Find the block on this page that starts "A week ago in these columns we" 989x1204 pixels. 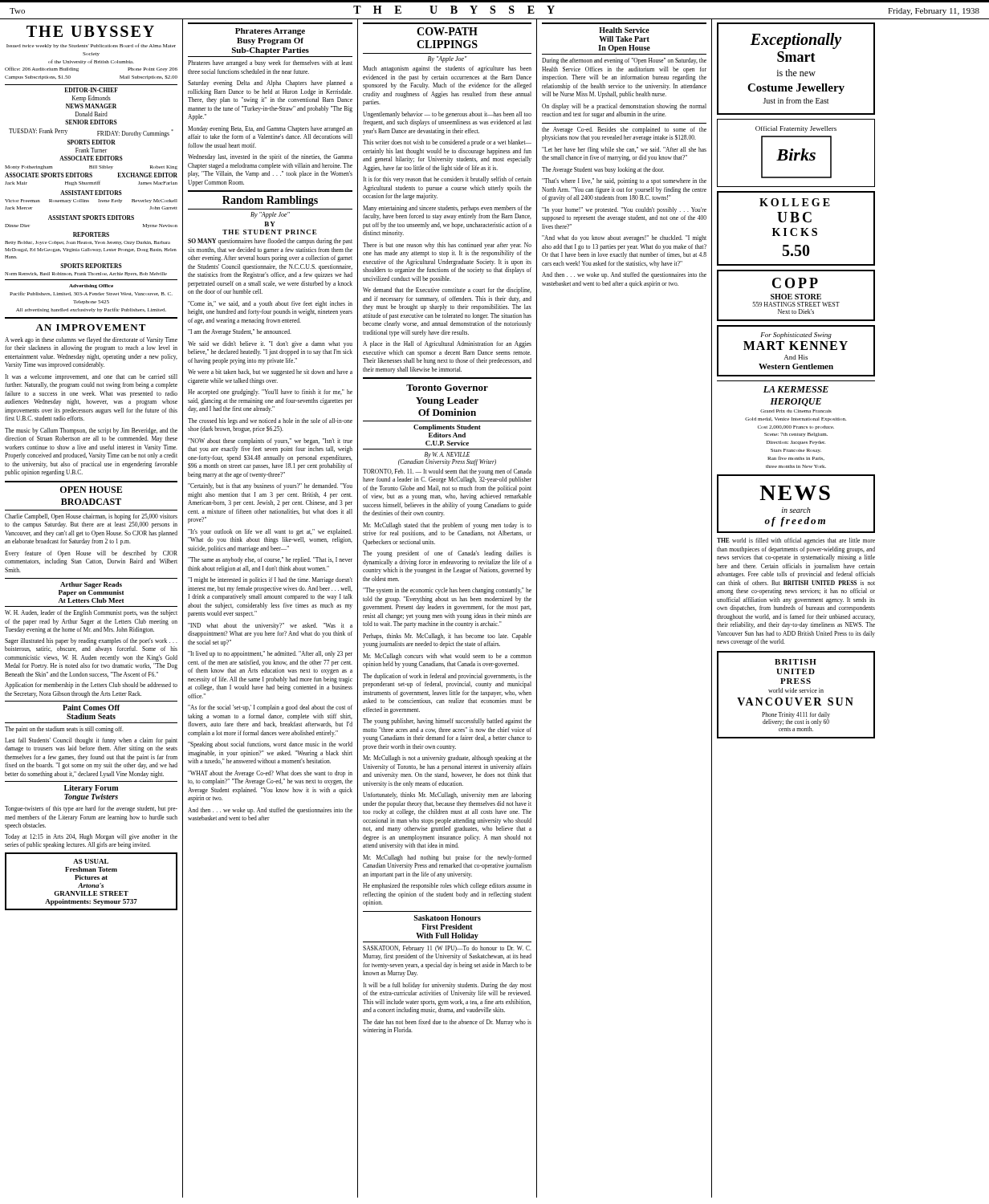pyautogui.click(x=91, y=407)
